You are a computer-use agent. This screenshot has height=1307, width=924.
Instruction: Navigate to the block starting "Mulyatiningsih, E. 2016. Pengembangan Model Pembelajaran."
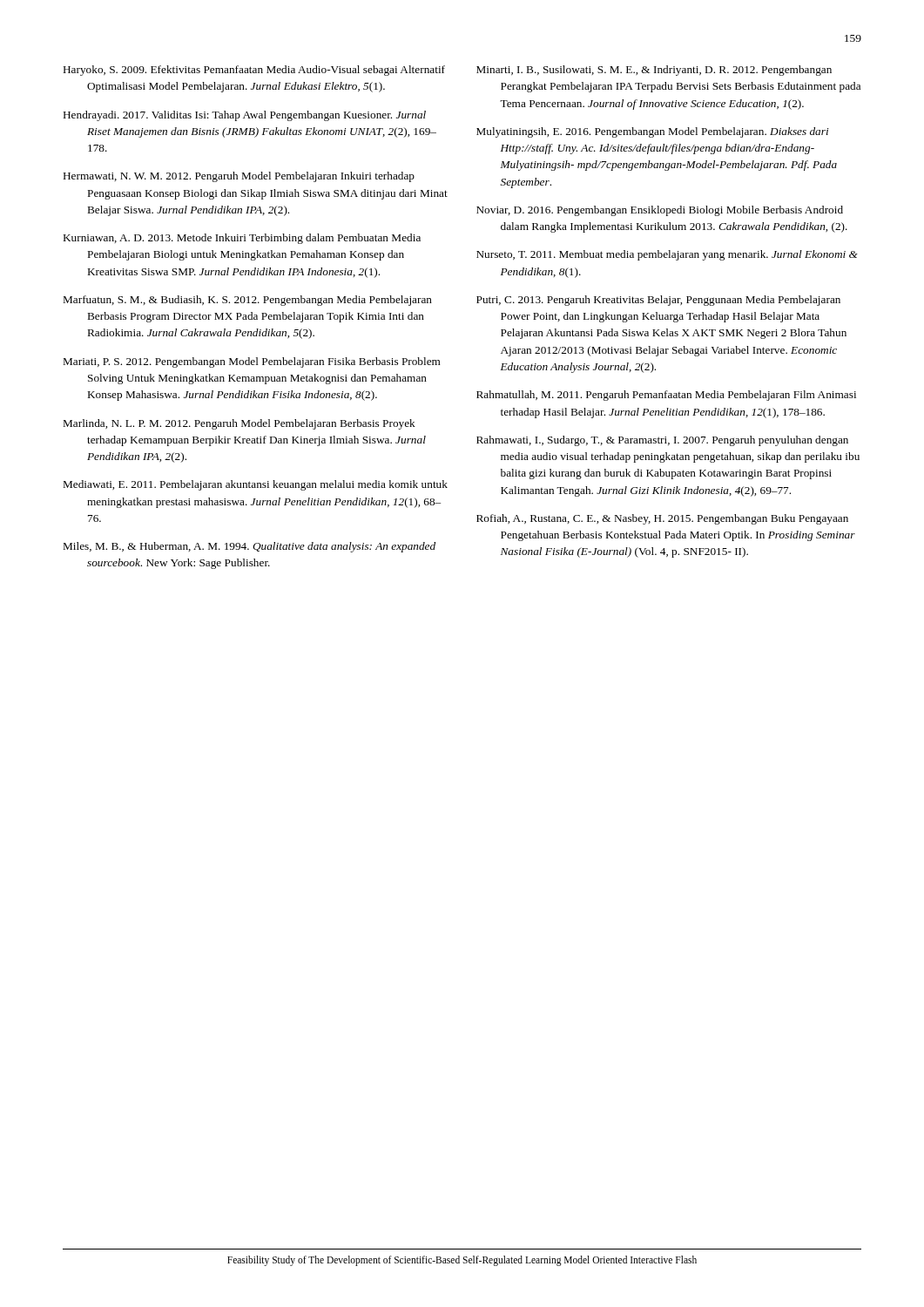[x=657, y=156]
